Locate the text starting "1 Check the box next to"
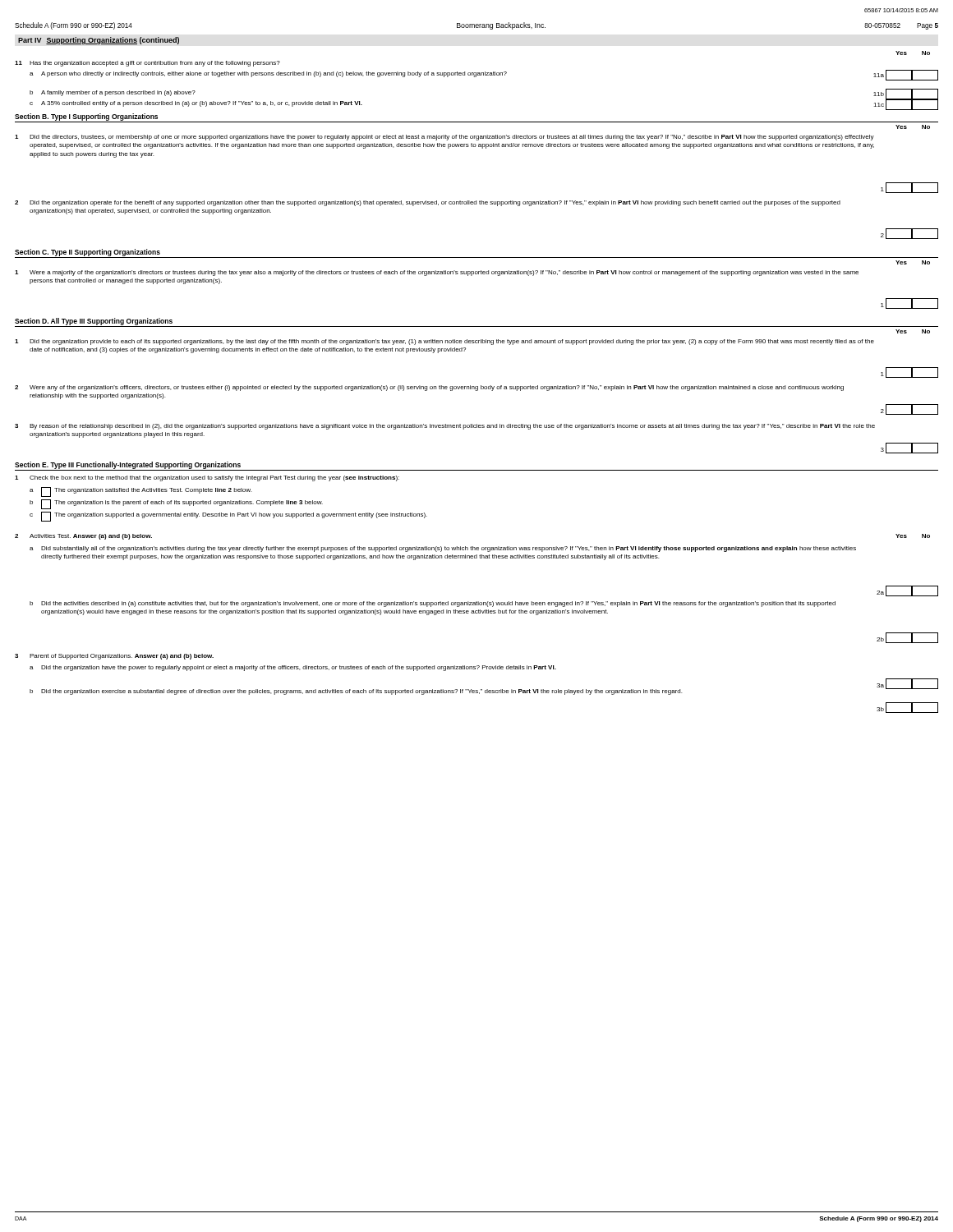This screenshot has height=1232, width=953. [476, 478]
